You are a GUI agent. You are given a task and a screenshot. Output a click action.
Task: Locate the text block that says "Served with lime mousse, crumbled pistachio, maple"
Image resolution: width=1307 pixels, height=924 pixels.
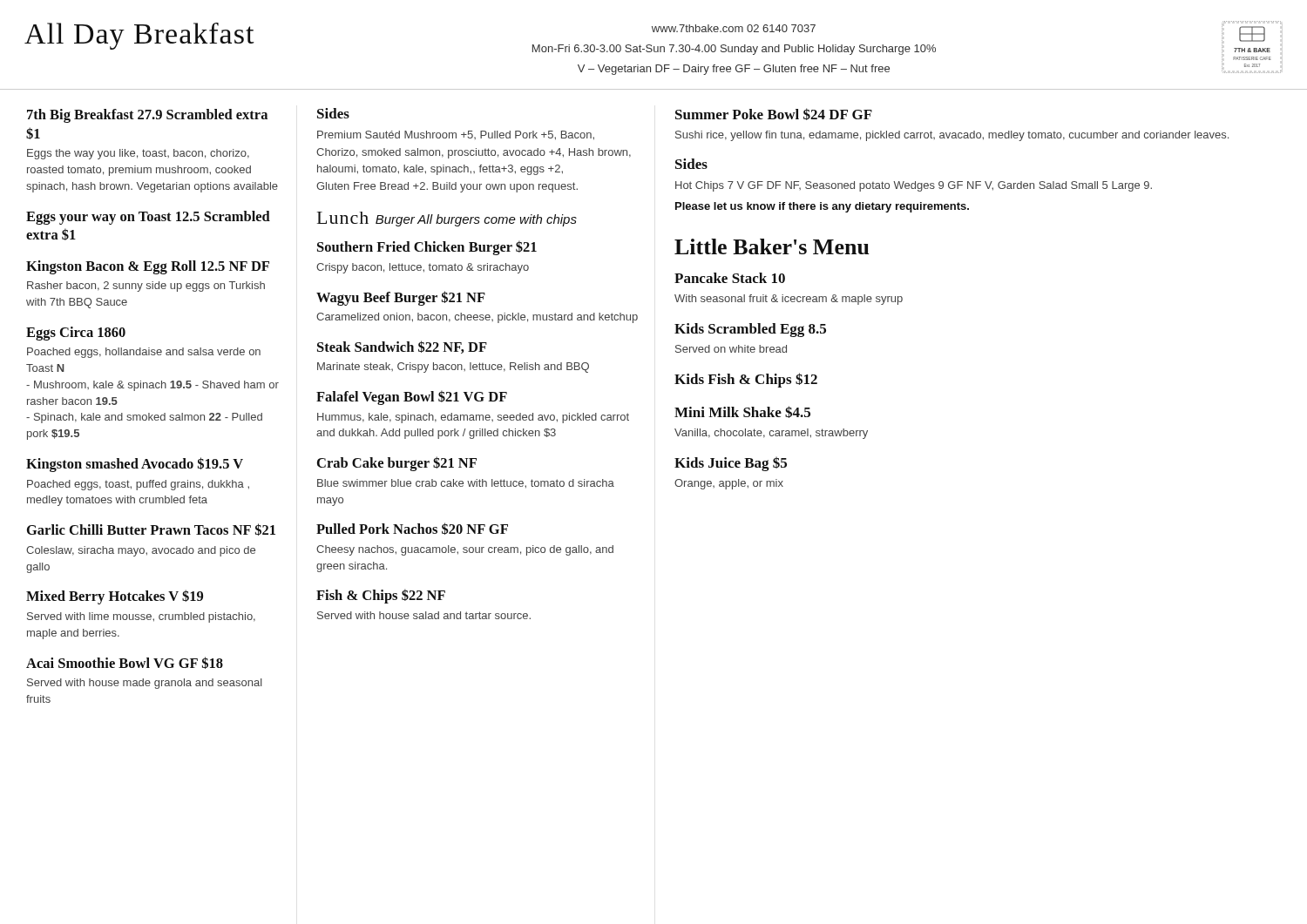click(x=152, y=625)
